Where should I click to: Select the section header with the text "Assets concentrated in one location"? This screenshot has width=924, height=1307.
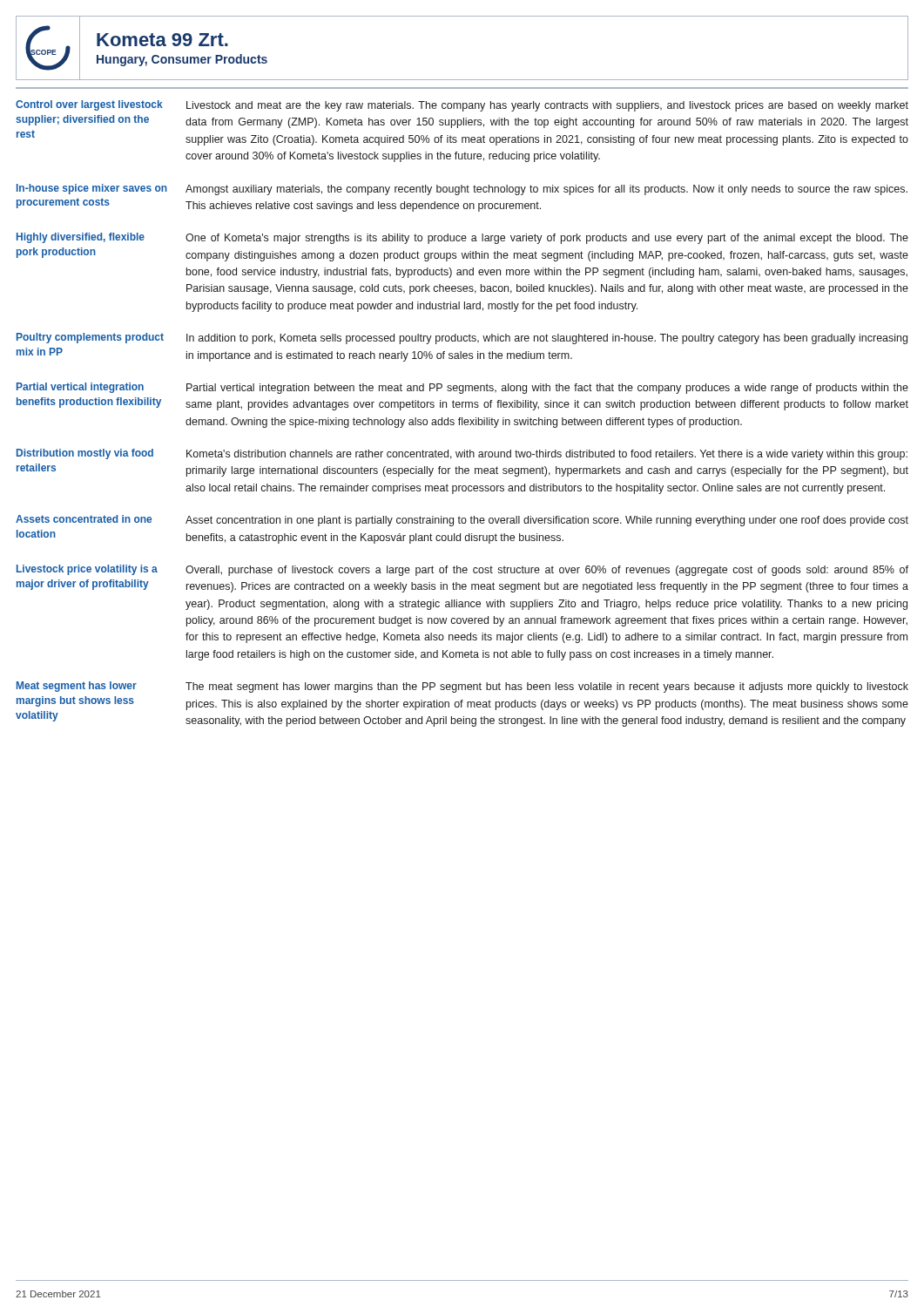pos(84,527)
